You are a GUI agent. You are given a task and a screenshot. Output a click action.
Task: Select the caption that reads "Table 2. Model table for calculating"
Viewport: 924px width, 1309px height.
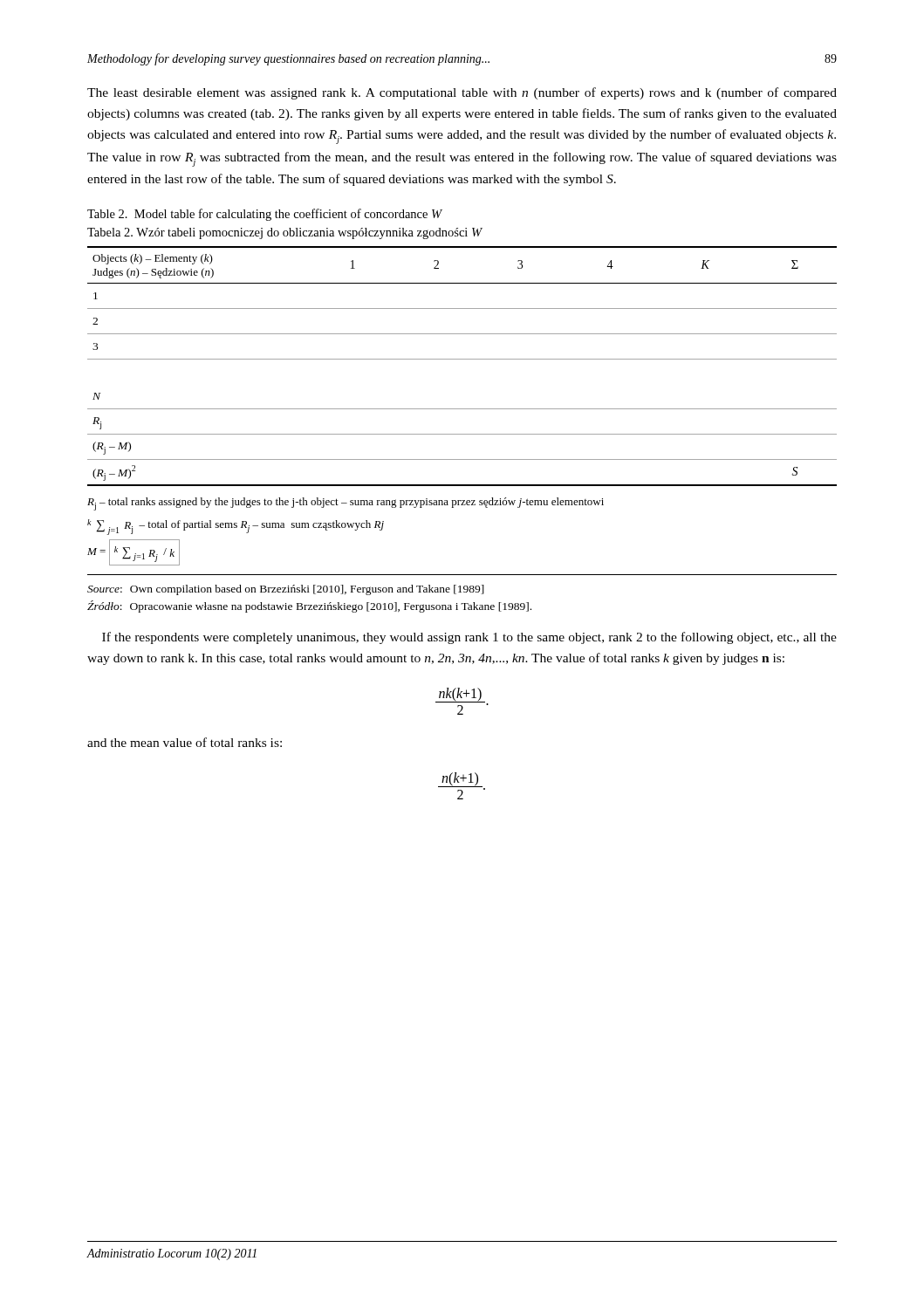click(x=462, y=223)
